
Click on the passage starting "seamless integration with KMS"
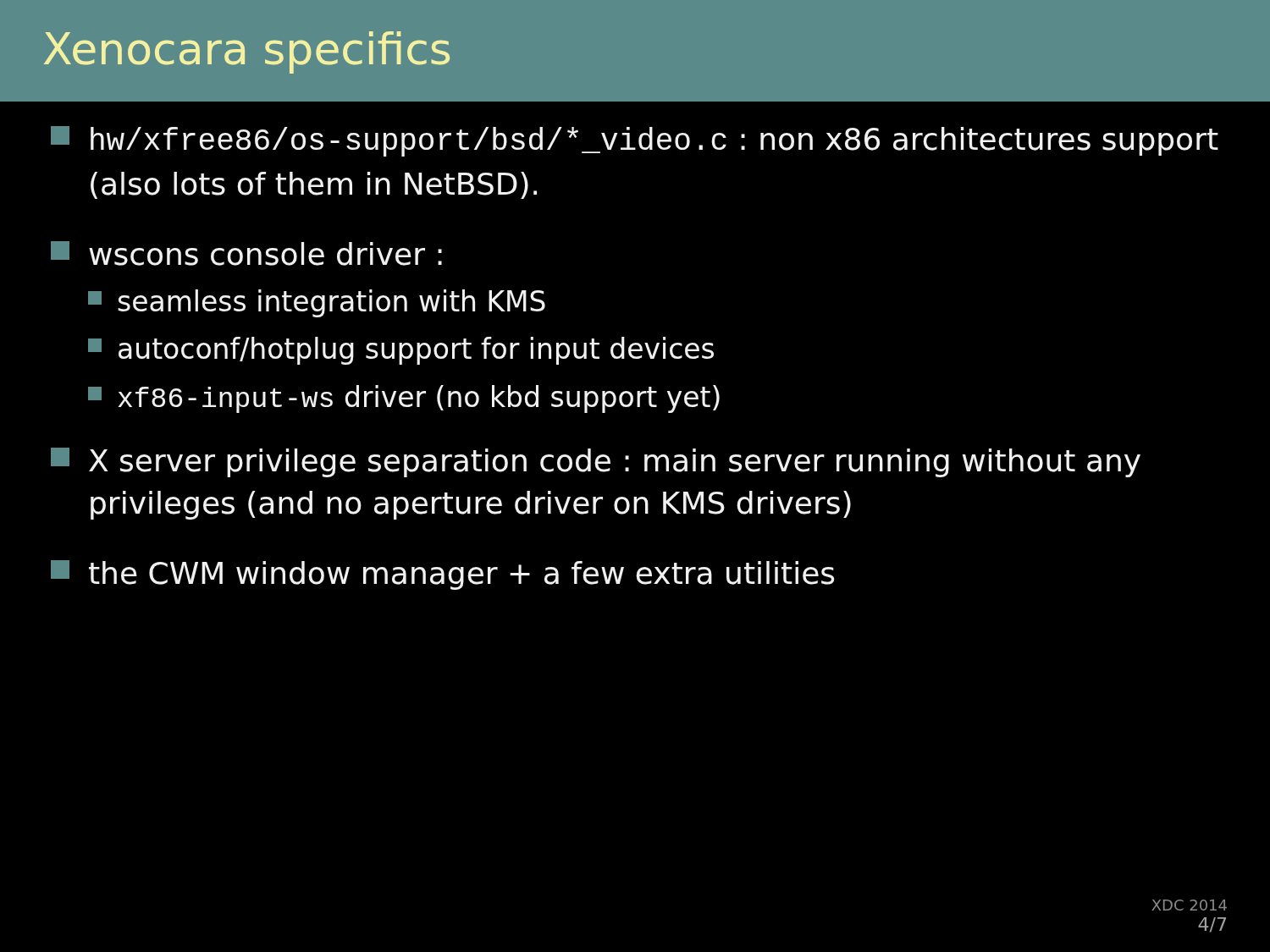point(317,302)
